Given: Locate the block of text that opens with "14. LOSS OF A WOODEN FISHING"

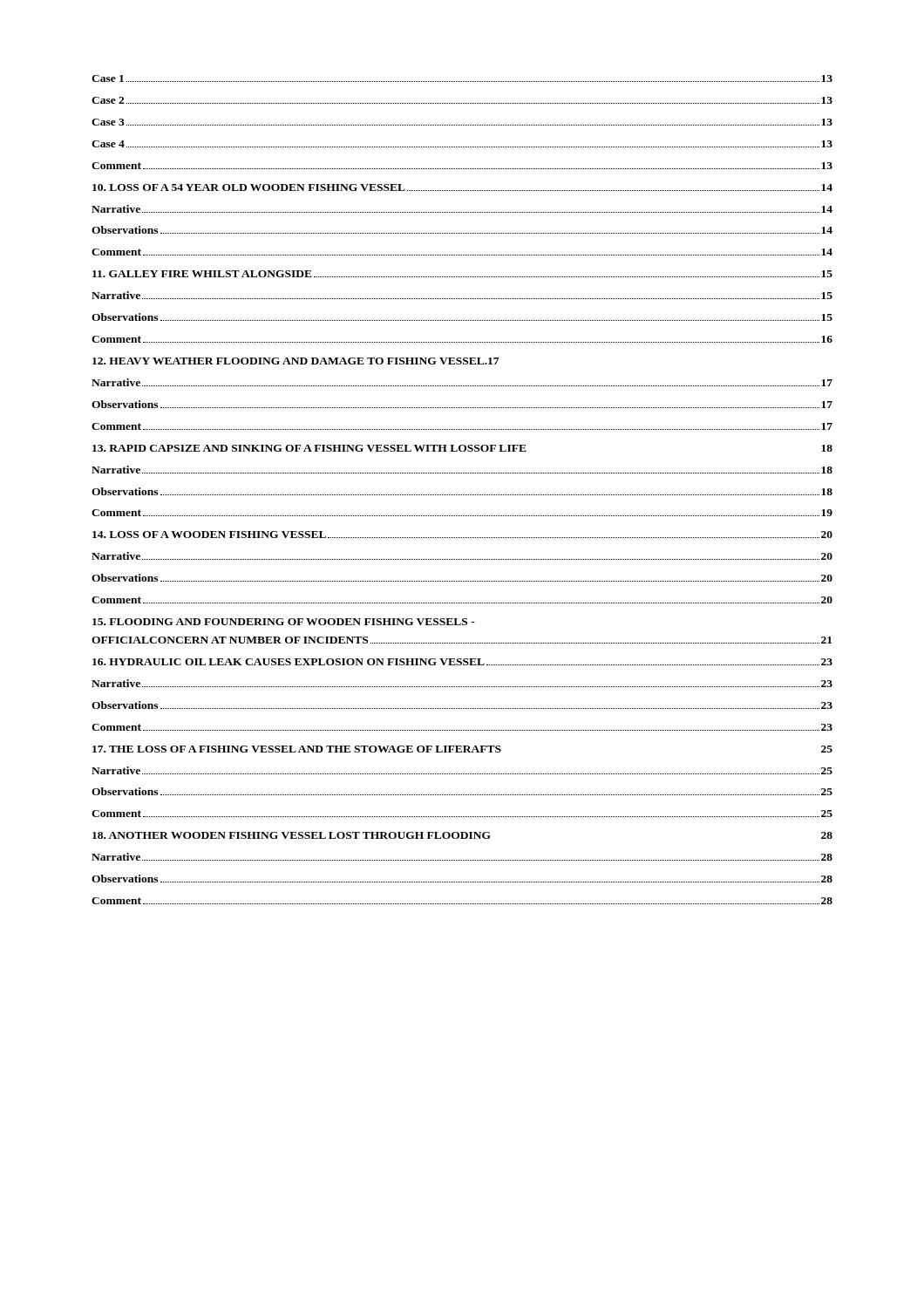Looking at the screenshot, I should point(462,535).
